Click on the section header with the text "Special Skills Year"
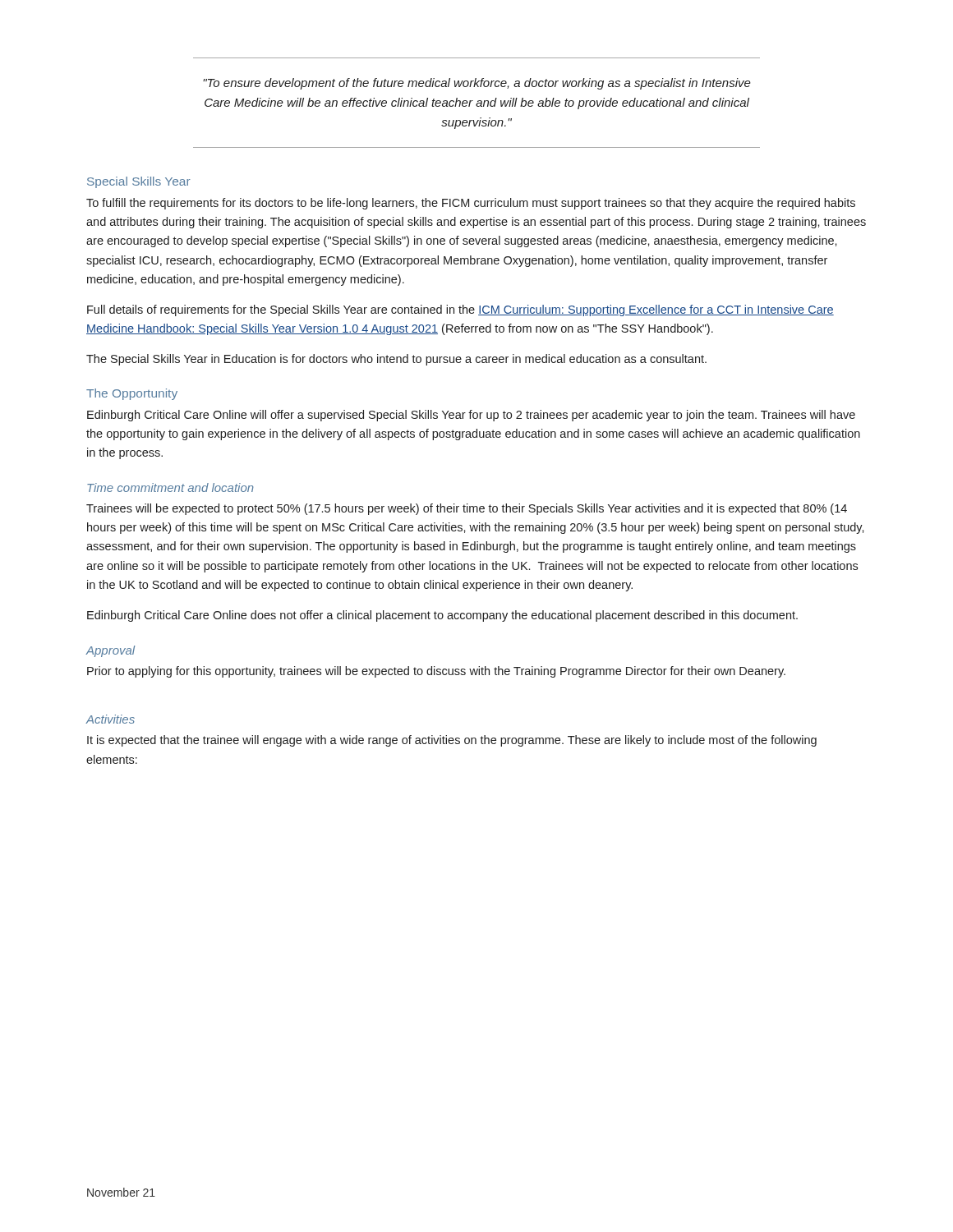Image resolution: width=953 pixels, height=1232 pixels. (139, 182)
